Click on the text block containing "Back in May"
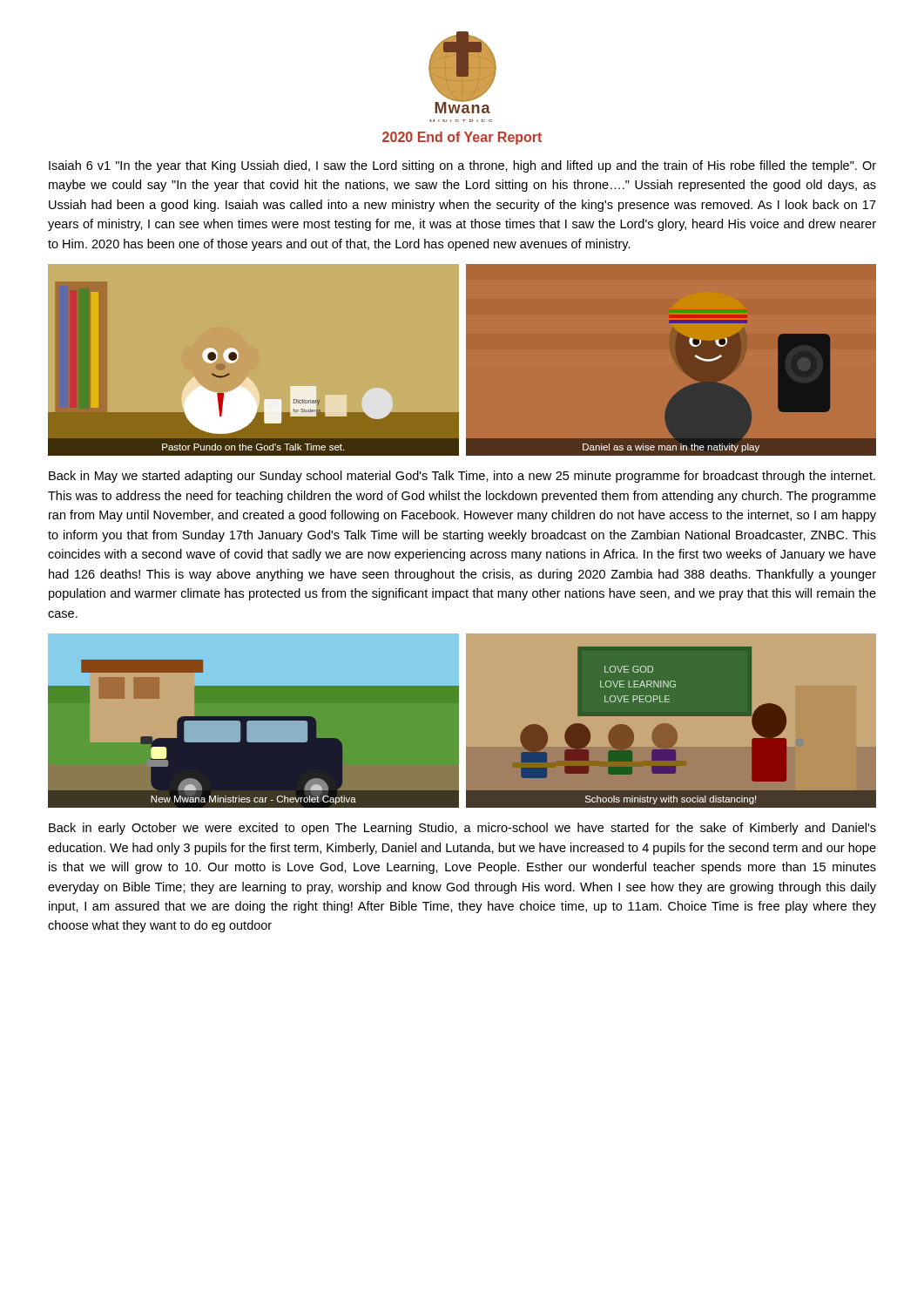Image resolution: width=924 pixels, height=1307 pixels. click(x=462, y=545)
